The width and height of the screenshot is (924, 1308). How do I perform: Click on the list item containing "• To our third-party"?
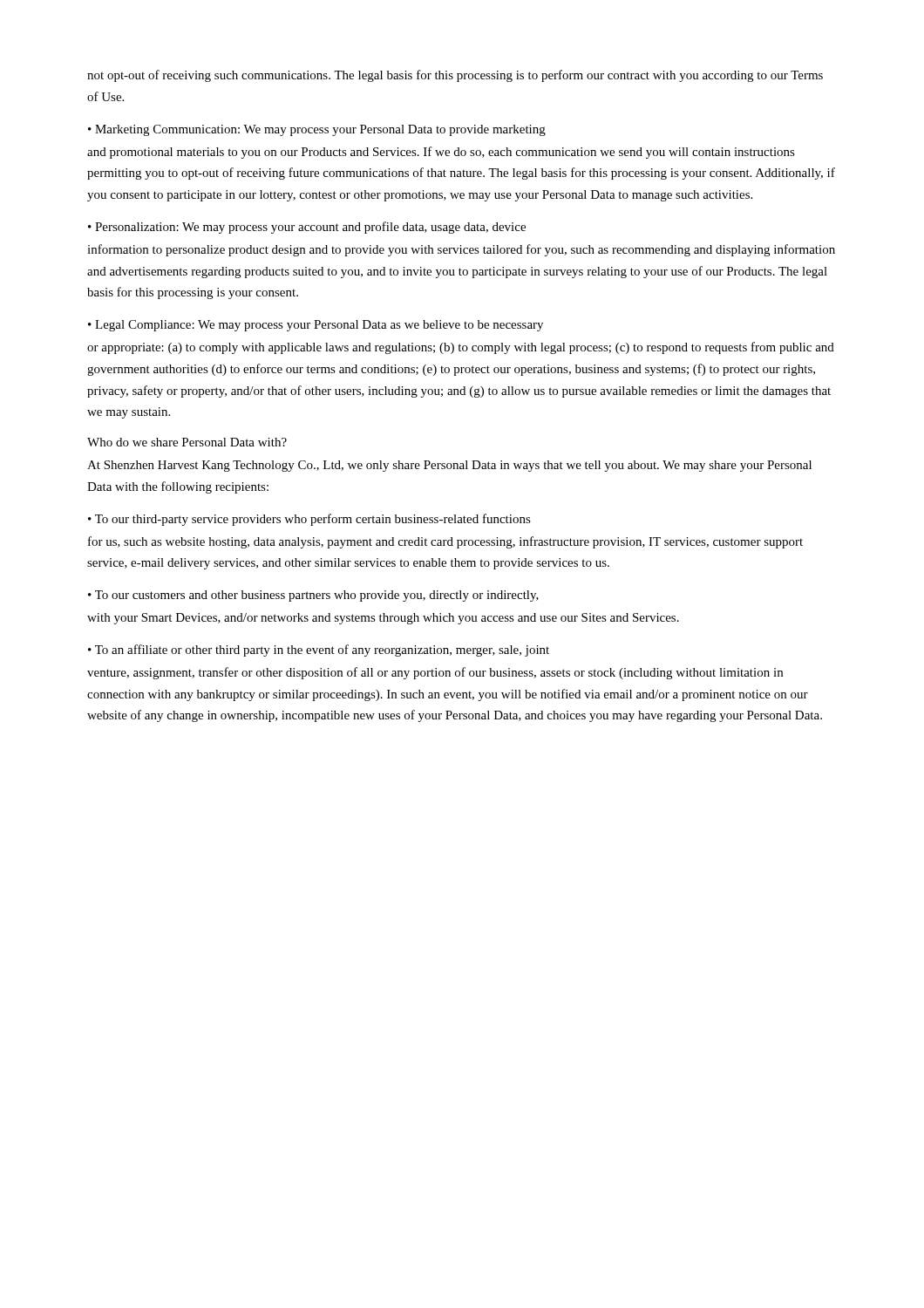tap(462, 541)
